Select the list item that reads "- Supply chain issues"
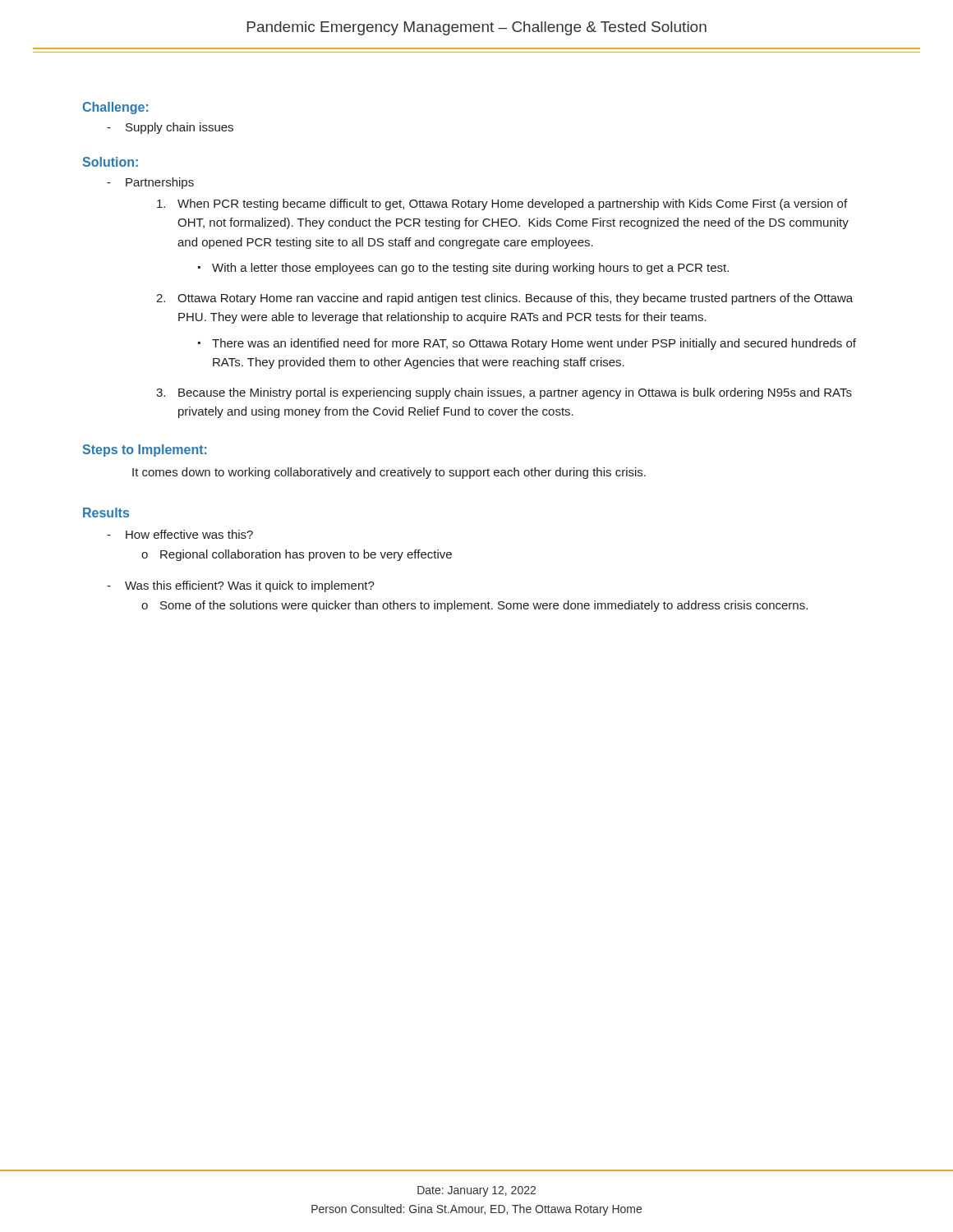 click(x=170, y=127)
